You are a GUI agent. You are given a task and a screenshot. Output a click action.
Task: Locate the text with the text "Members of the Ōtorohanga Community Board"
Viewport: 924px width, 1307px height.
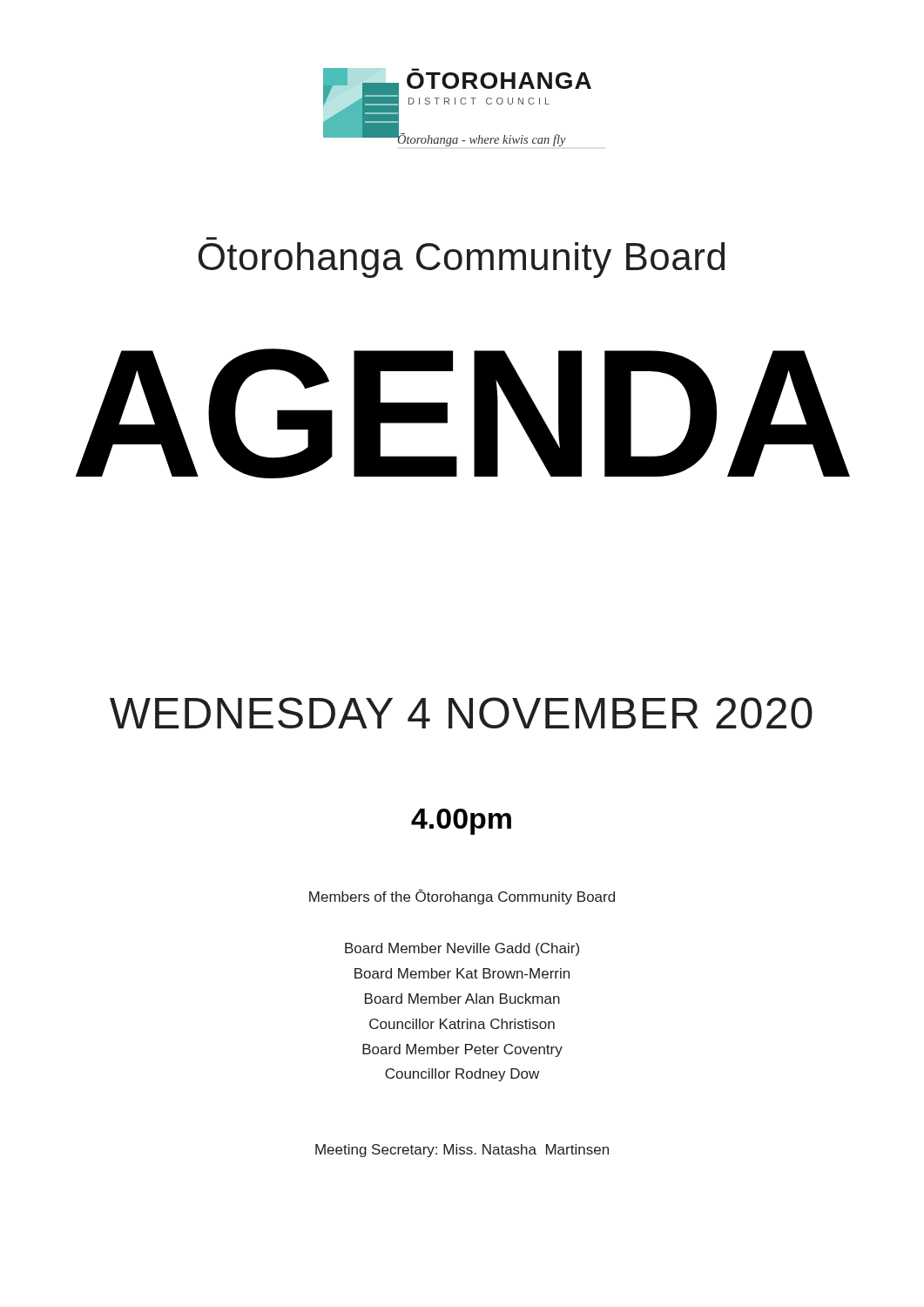(x=462, y=897)
